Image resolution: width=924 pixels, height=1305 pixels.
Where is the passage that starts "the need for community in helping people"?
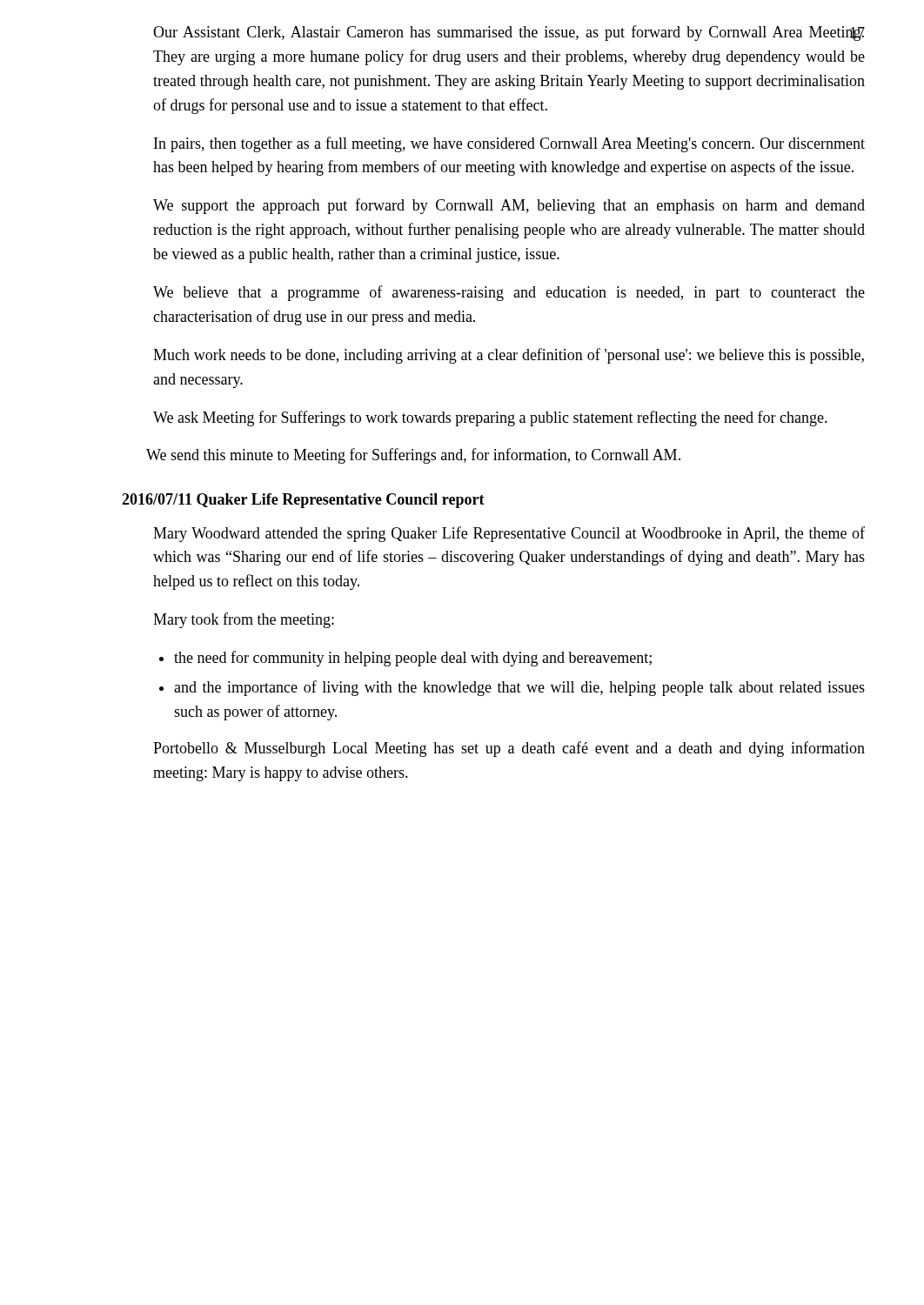click(413, 658)
